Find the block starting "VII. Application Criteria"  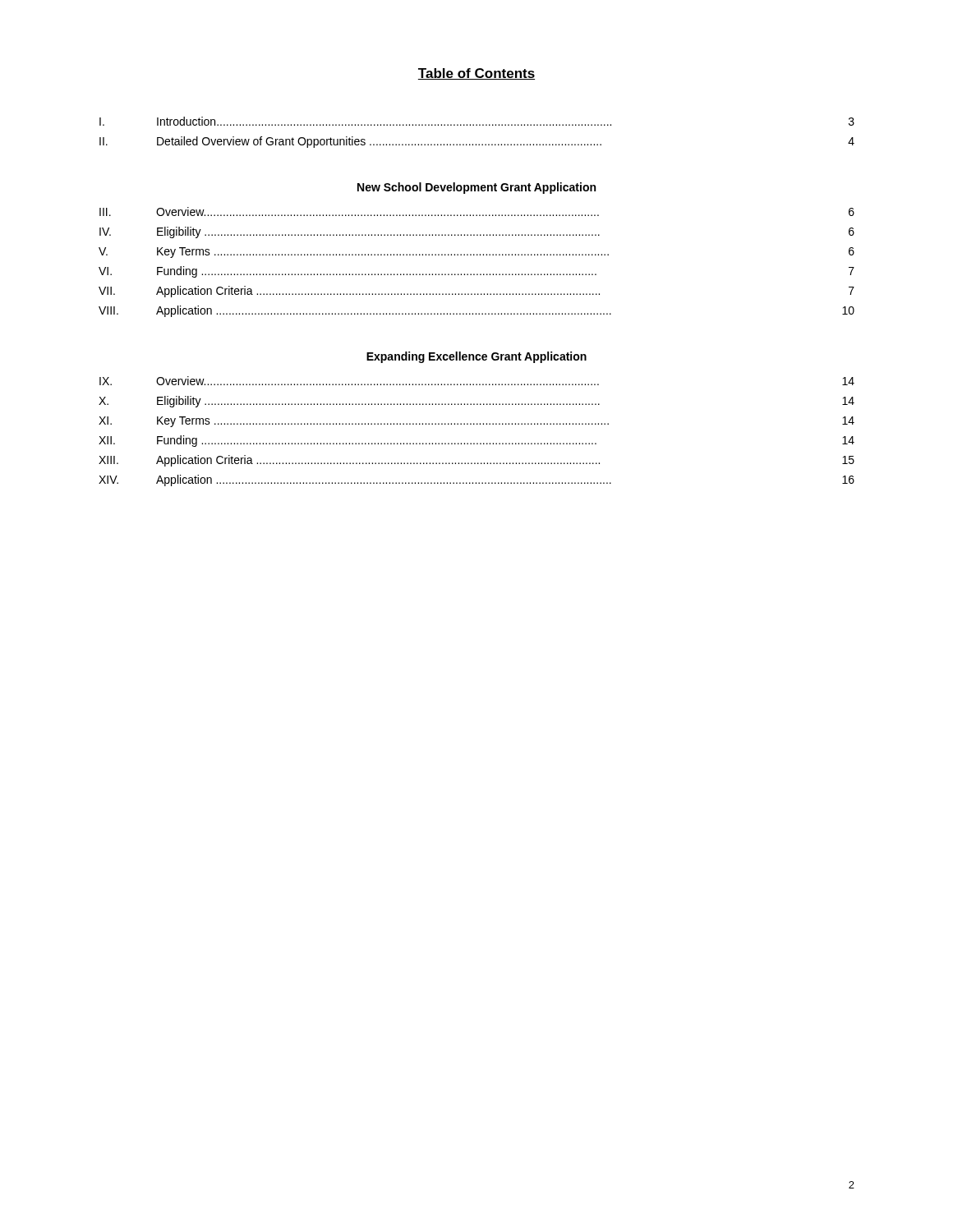click(x=476, y=291)
